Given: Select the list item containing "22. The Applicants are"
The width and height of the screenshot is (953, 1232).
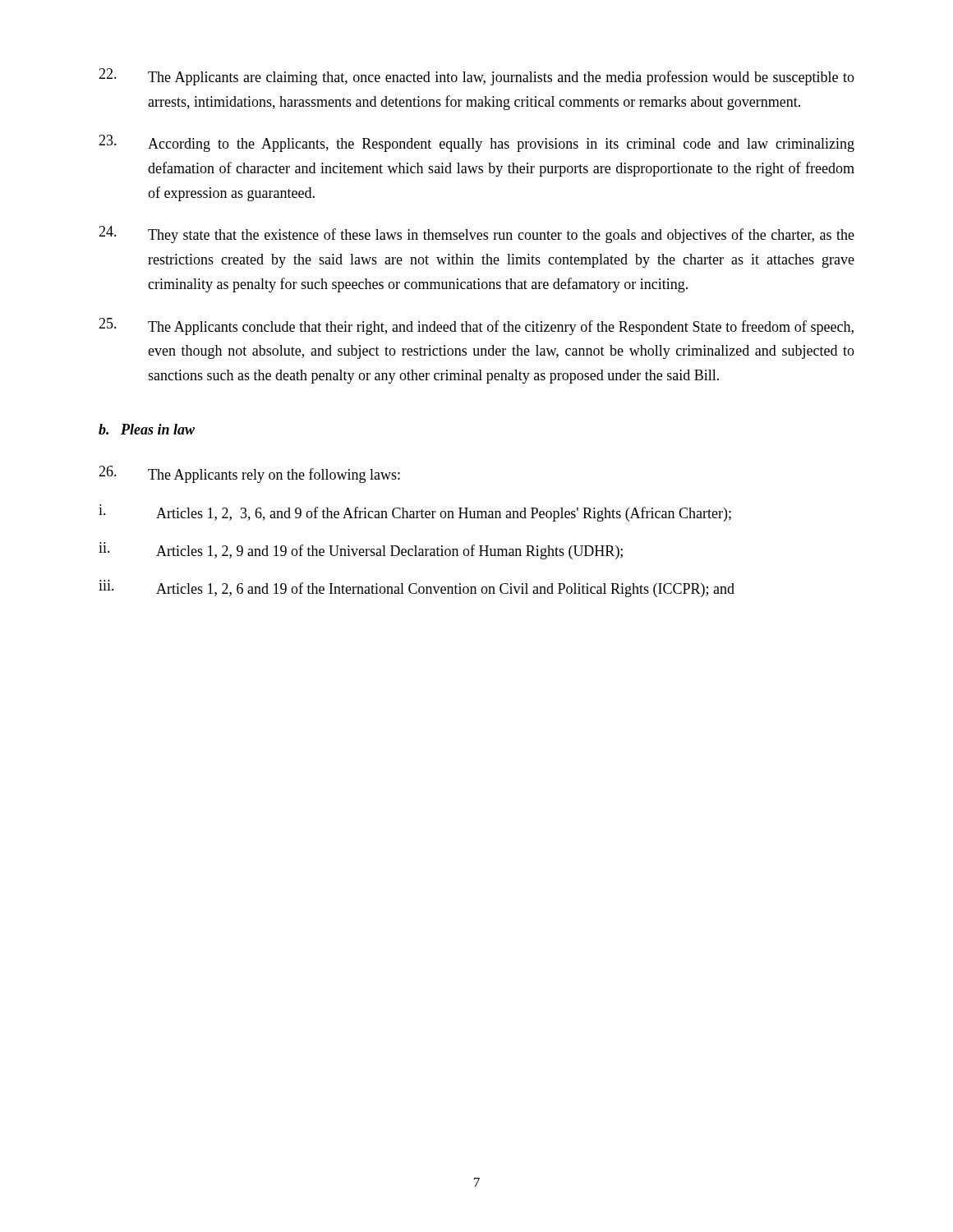Looking at the screenshot, I should (476, 90).
